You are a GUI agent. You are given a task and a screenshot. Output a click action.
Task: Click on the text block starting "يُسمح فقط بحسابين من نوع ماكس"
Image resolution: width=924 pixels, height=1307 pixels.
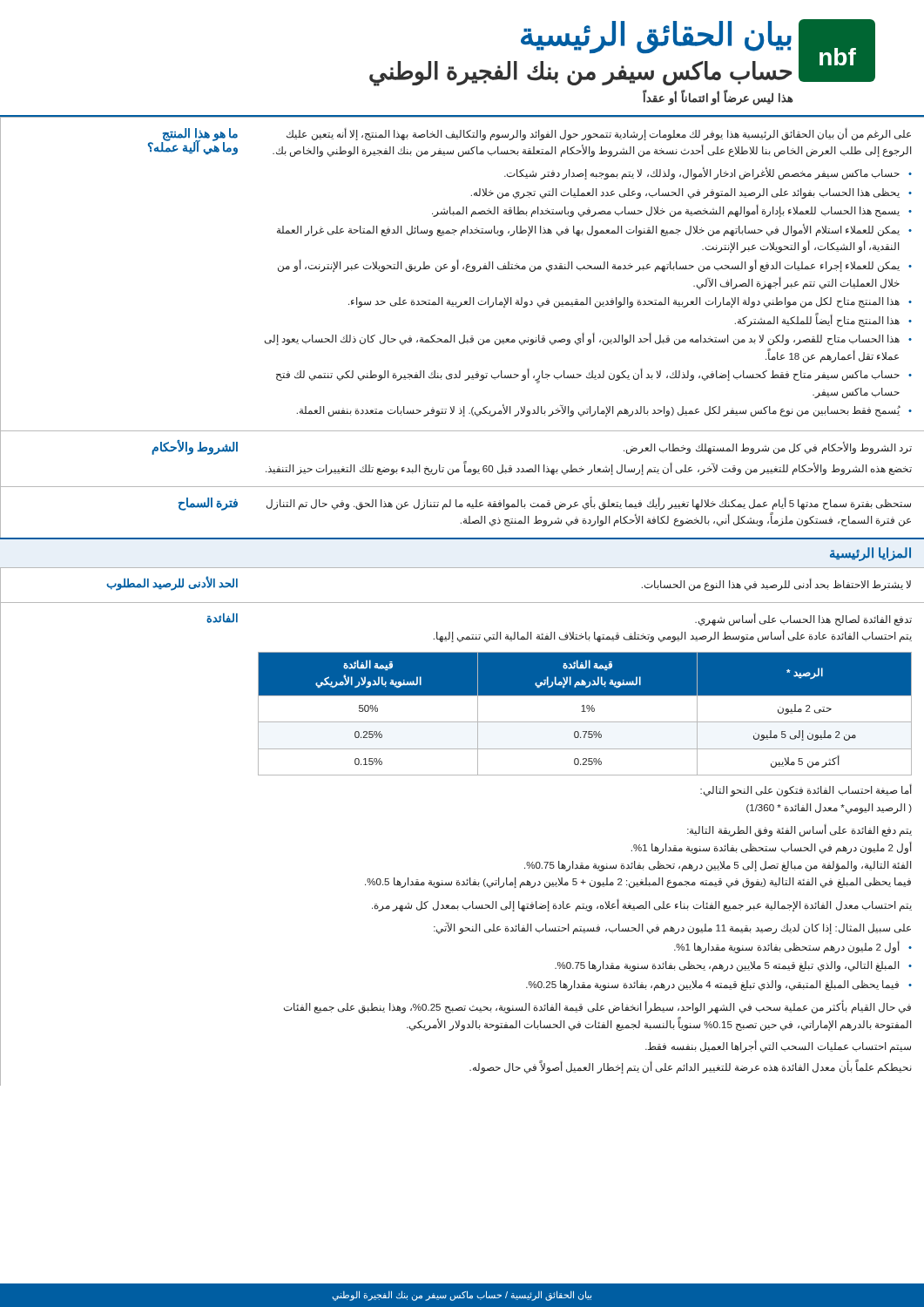pyautogui.click(x=598, y=411)
